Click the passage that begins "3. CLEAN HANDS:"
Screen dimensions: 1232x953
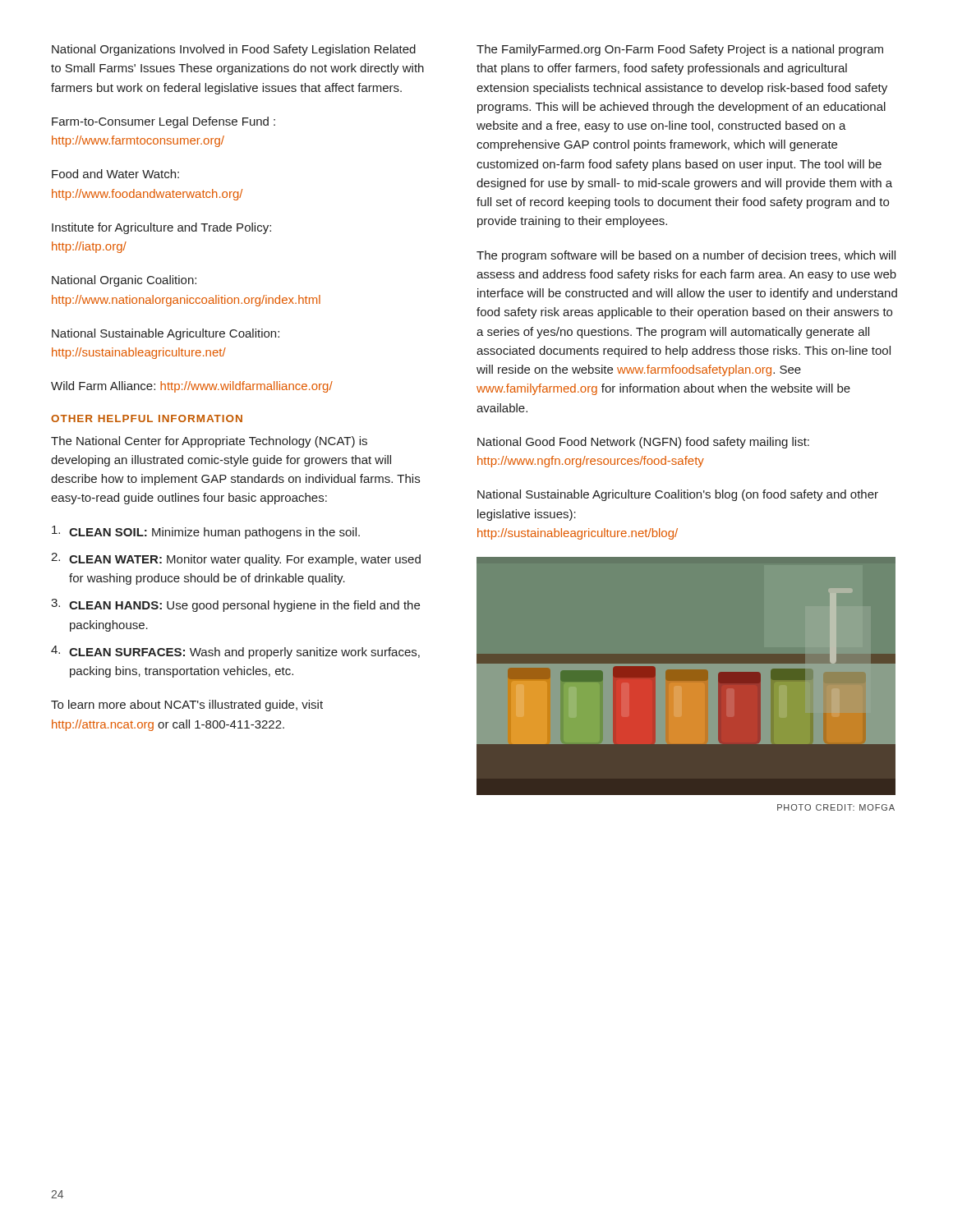click(240, 615)
